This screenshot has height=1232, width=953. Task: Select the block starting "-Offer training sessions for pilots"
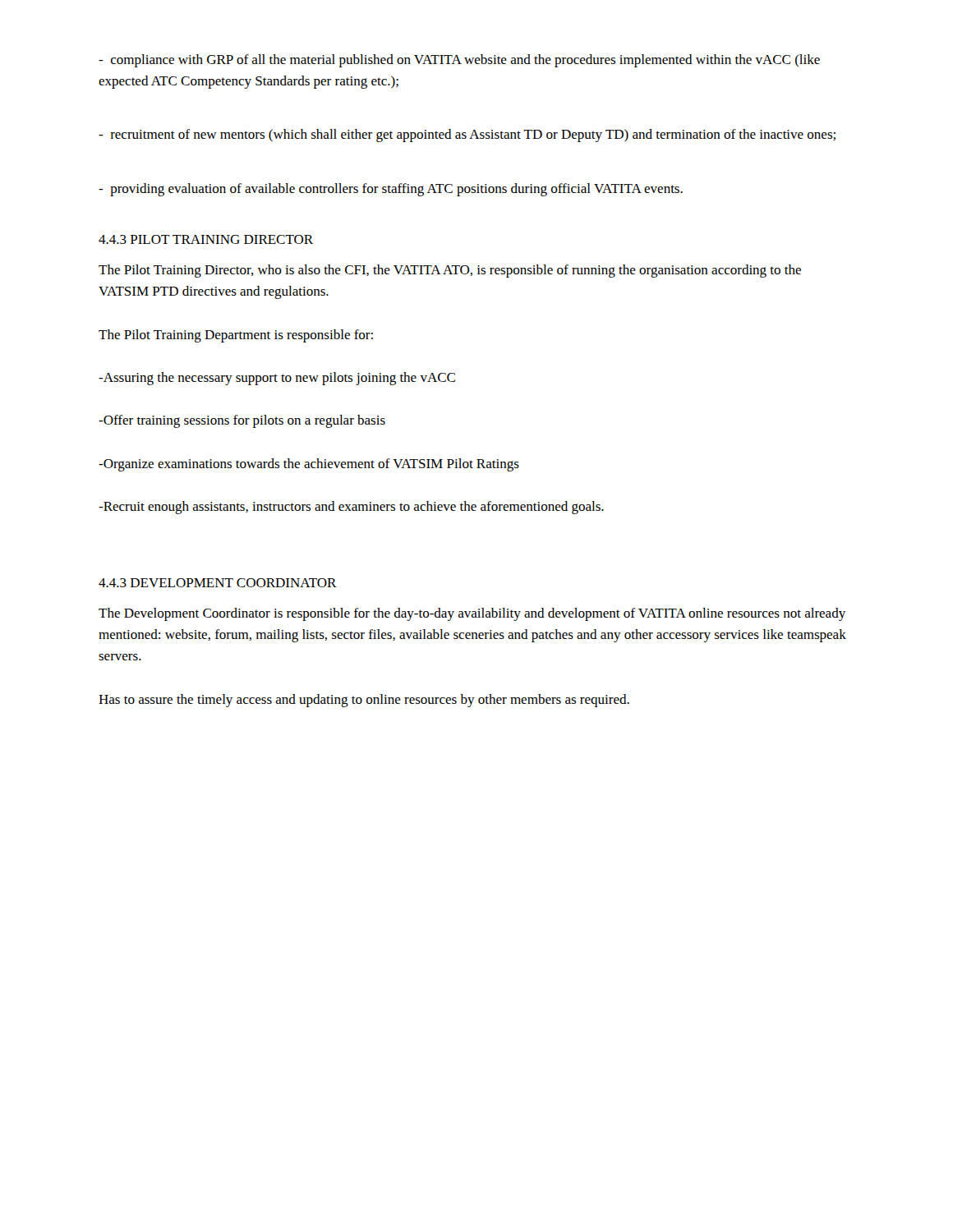(242, 420)
